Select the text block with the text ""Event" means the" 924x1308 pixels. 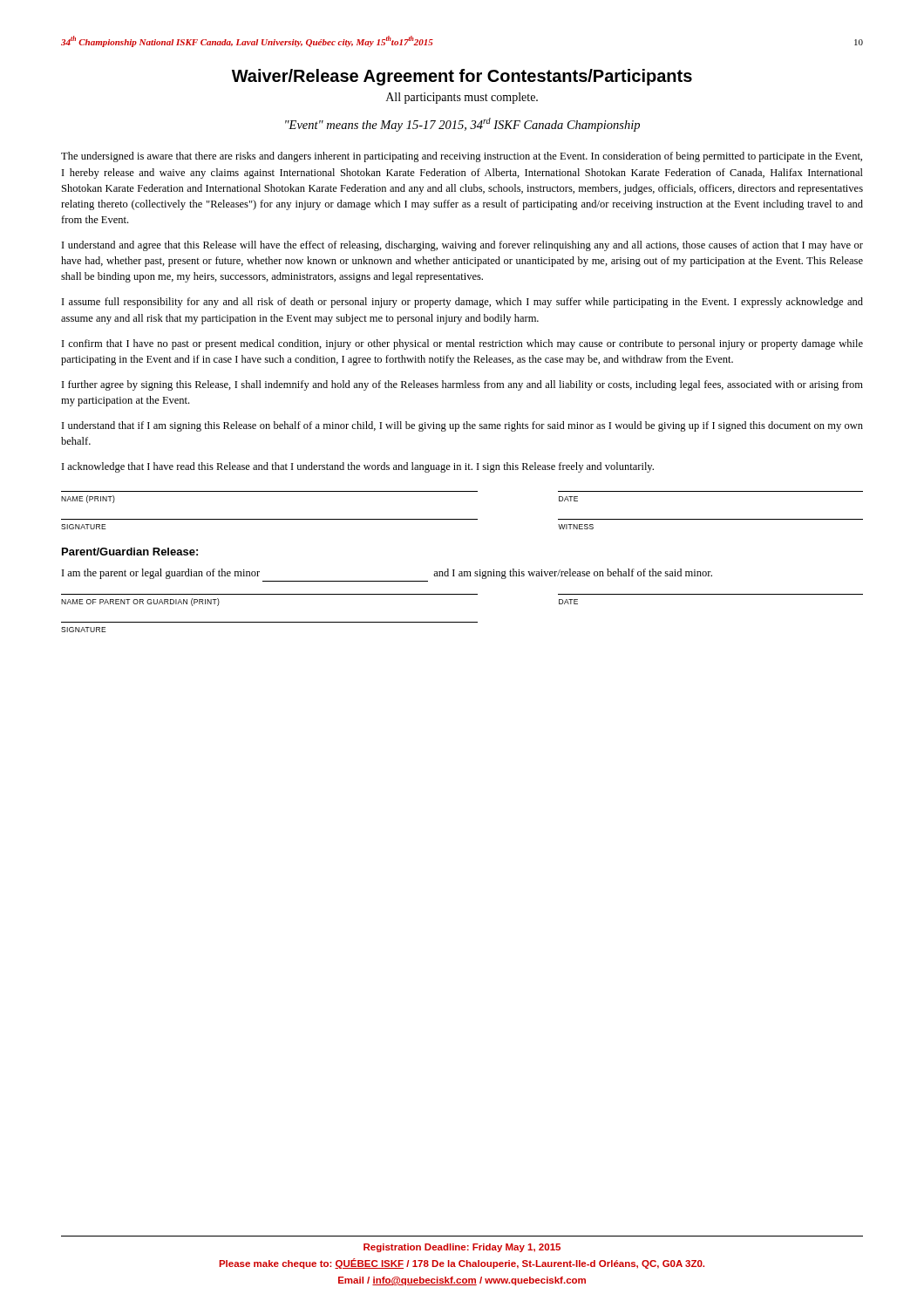point(462,124)
